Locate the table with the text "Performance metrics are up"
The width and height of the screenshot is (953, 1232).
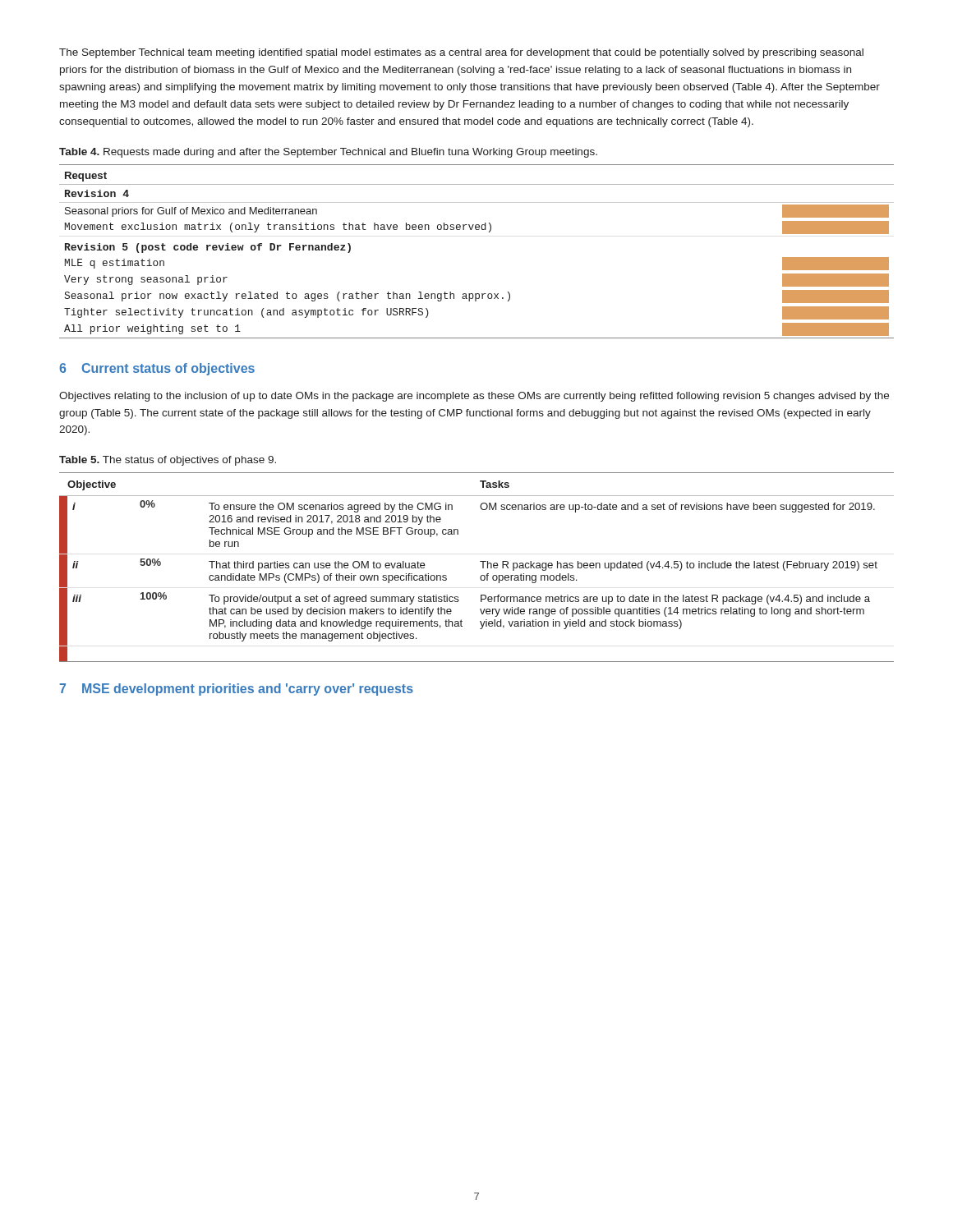[x=476, y=567]
